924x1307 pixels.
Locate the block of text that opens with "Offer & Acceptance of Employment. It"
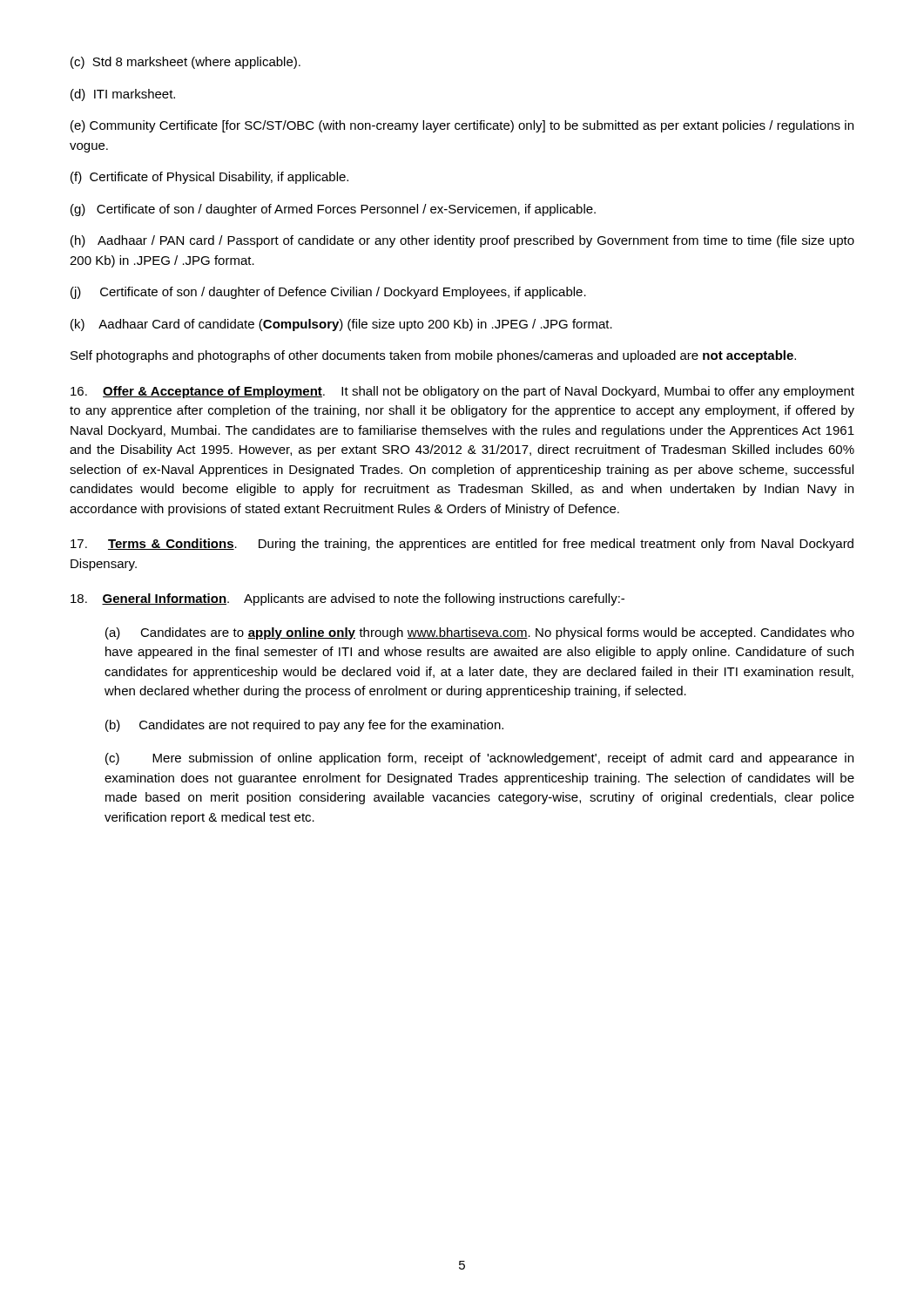coord(462,449)
